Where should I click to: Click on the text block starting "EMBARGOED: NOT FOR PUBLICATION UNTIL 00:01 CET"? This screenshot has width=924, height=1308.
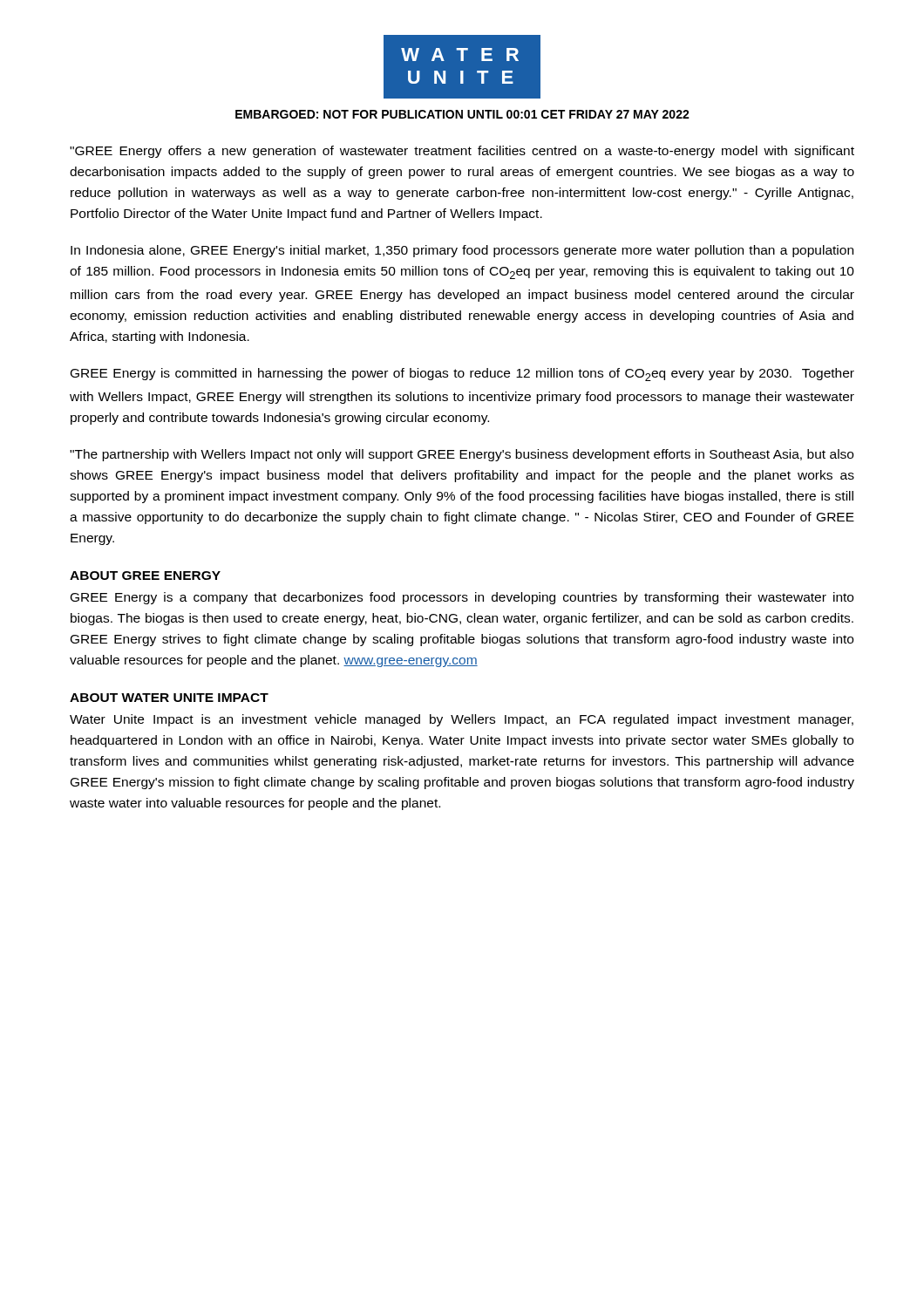pos(462,114)
